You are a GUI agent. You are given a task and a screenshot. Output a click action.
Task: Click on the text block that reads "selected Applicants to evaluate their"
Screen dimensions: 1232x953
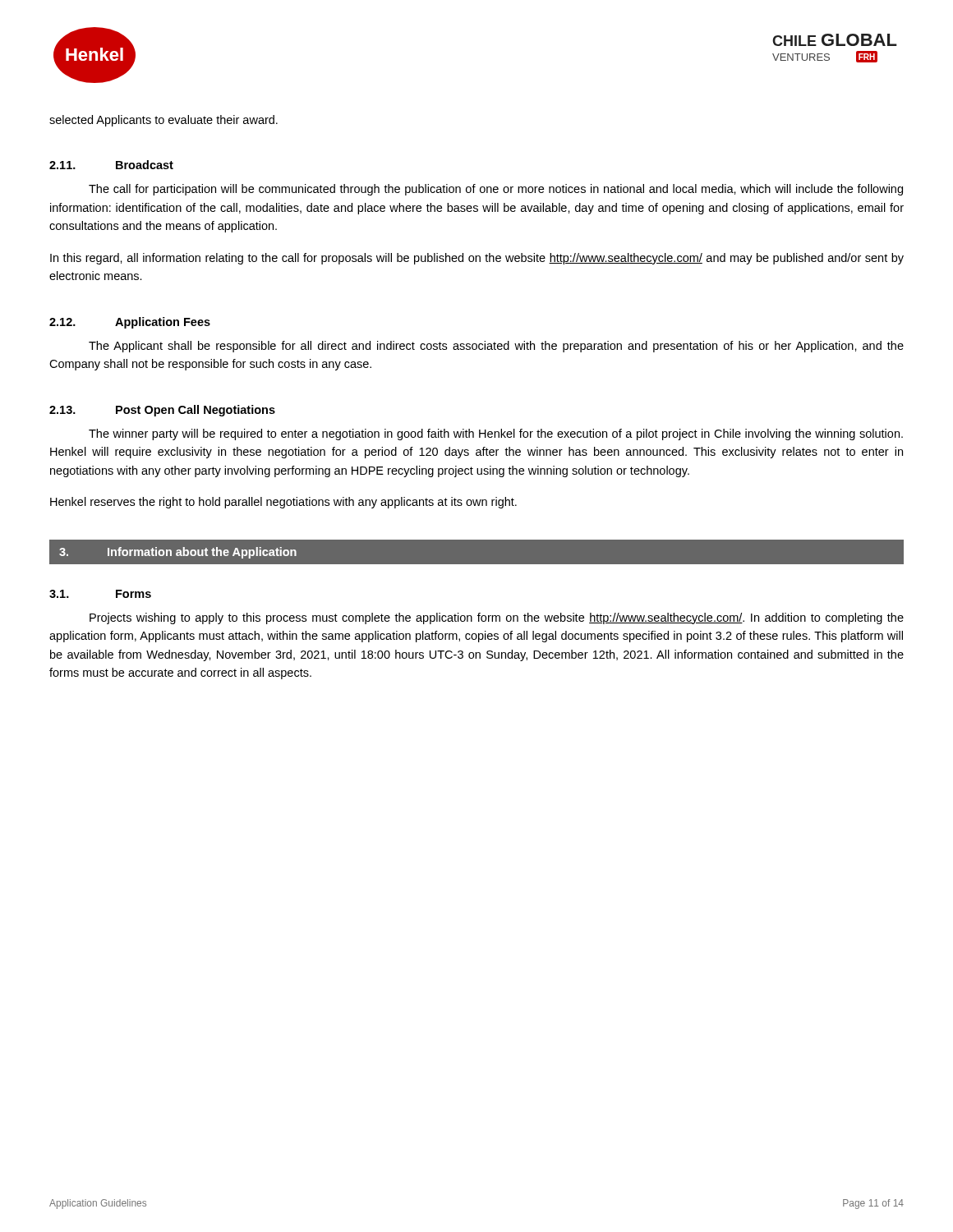tap(164, 120)
